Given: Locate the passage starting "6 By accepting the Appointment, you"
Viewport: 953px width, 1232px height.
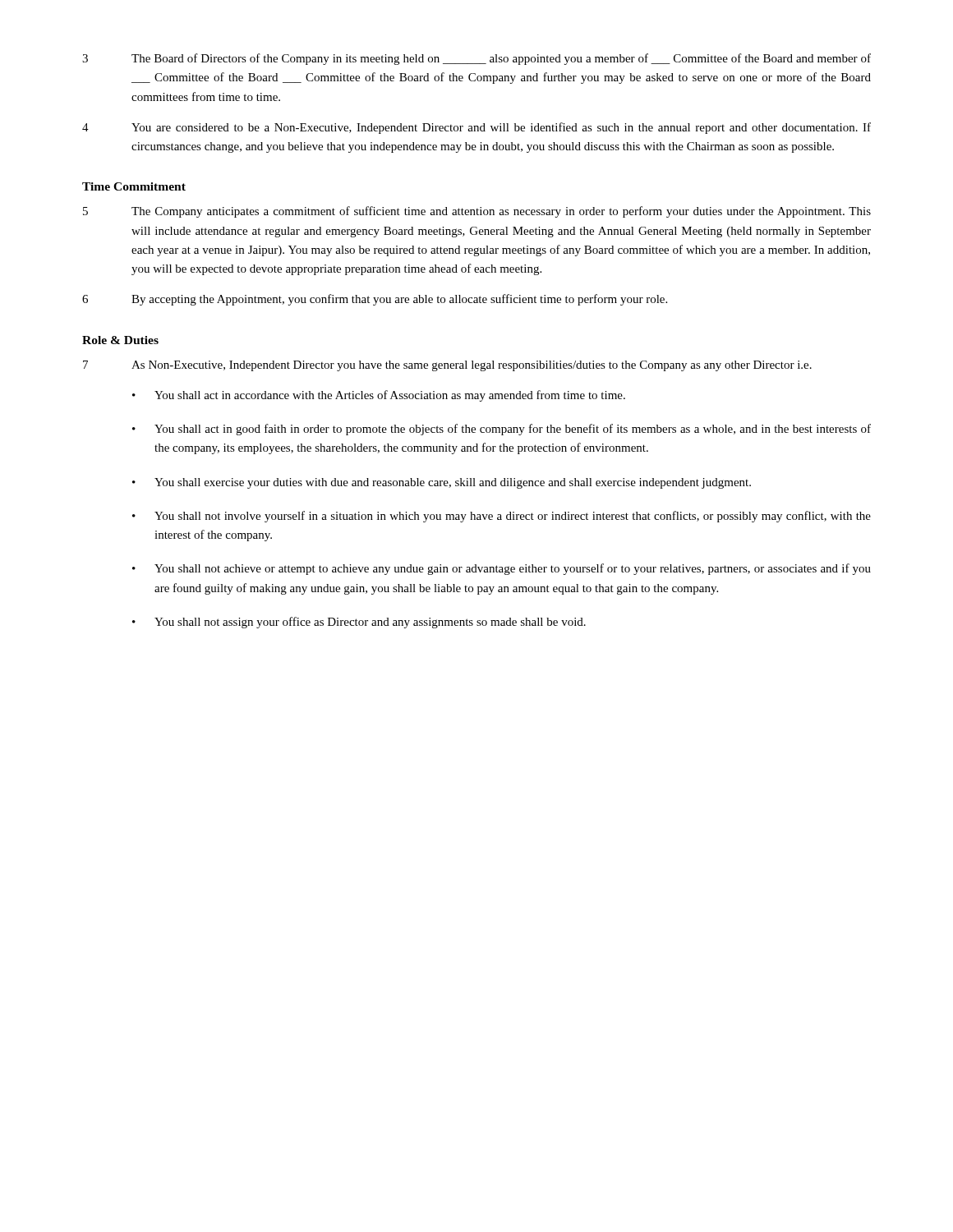Looking at the screenshot, I should 476,300.
